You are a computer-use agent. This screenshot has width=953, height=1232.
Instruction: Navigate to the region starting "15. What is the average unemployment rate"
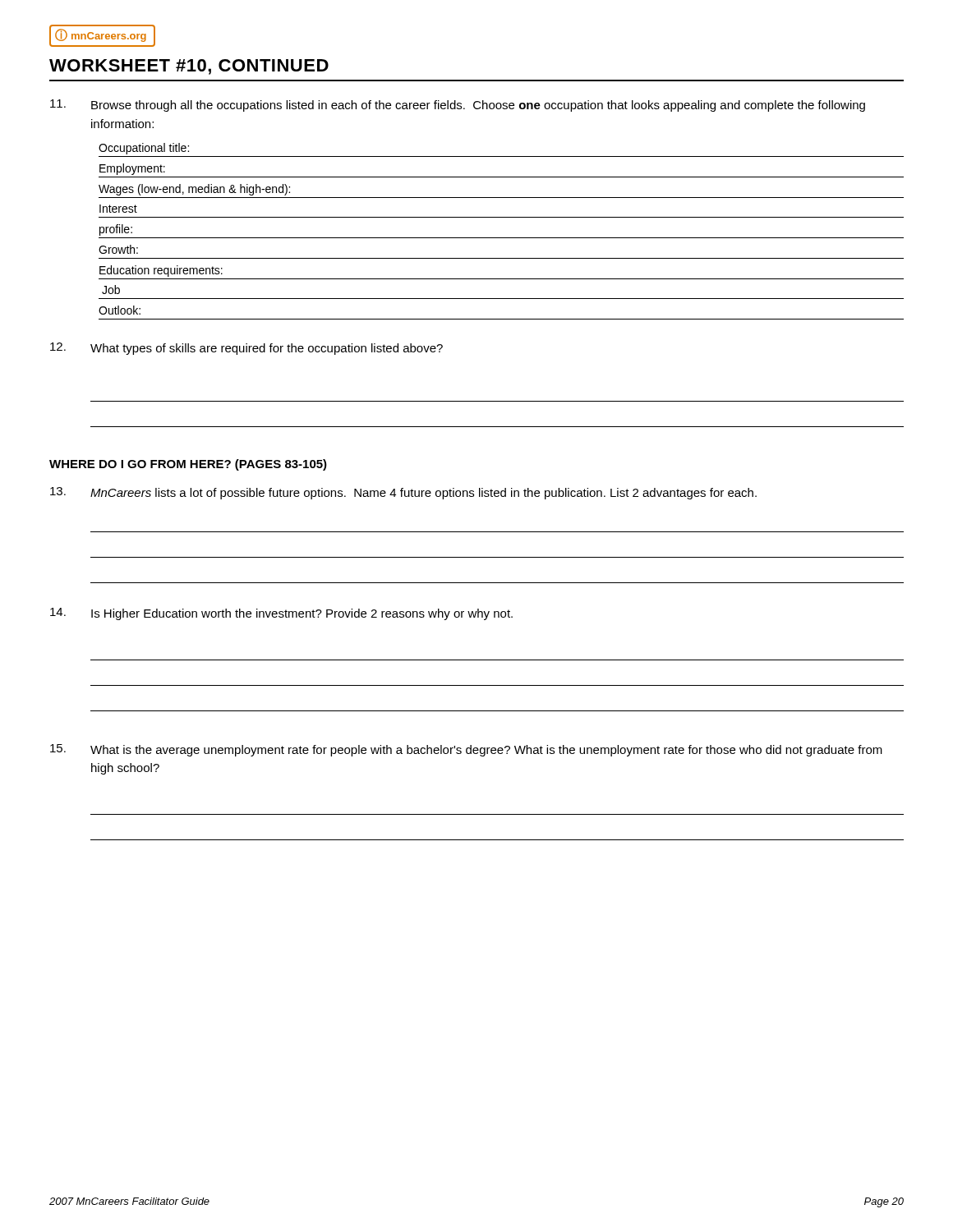466,750
